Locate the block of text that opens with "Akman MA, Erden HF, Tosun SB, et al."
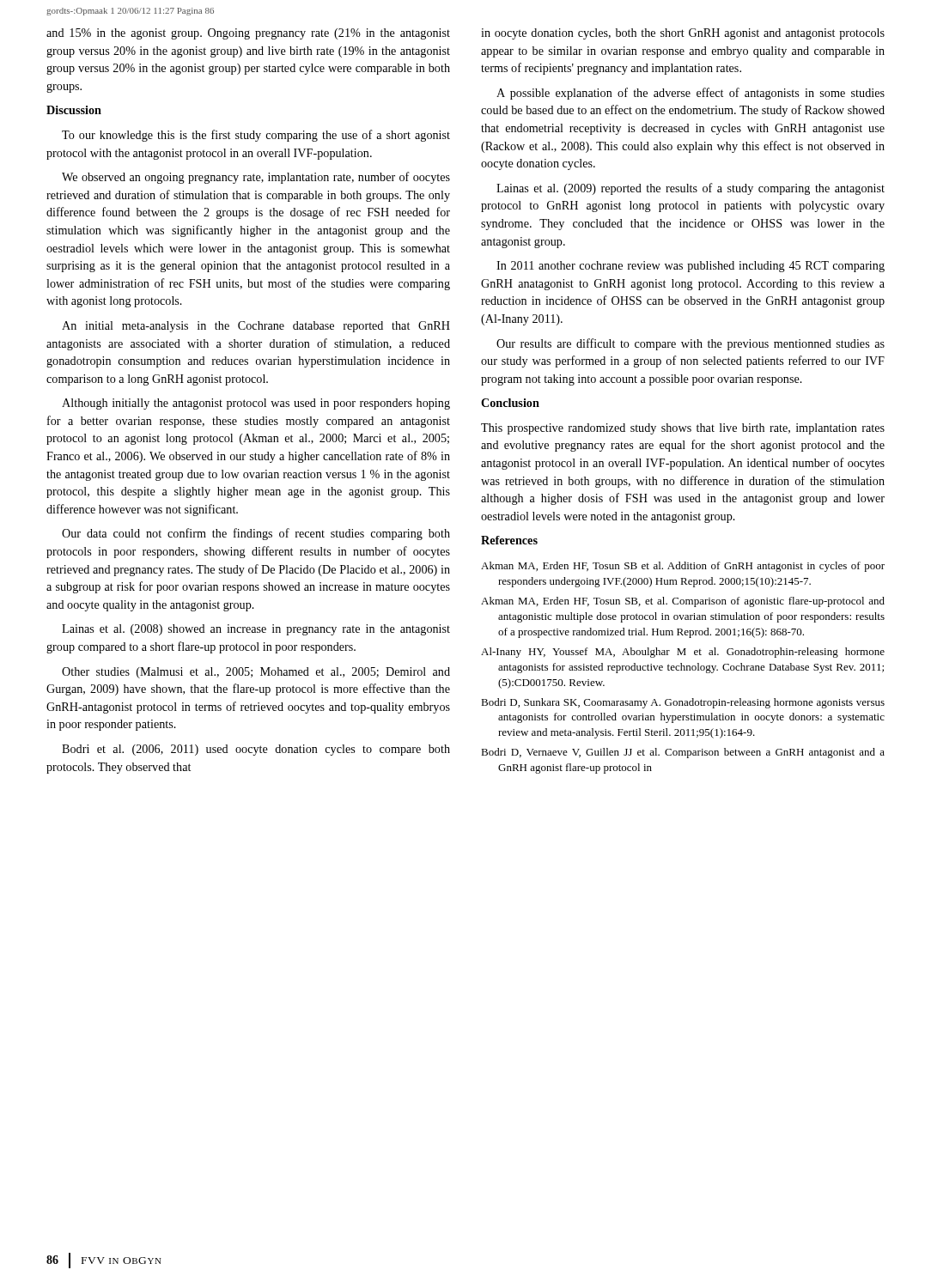931x1288 pixels. tap(683, 616)
